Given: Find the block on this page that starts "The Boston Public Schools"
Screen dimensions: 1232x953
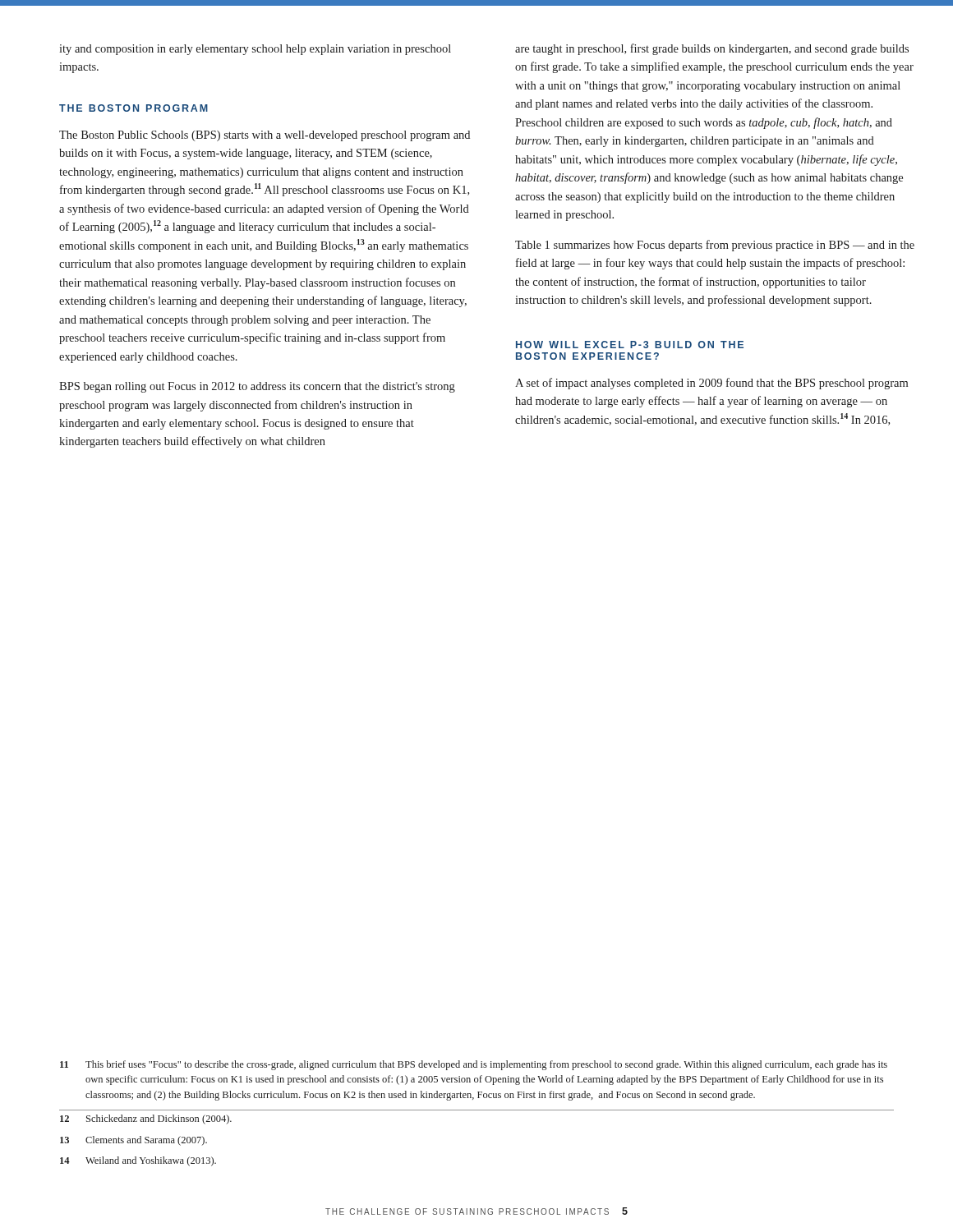Looking at the screenshot, I should [x=265, y=245].
